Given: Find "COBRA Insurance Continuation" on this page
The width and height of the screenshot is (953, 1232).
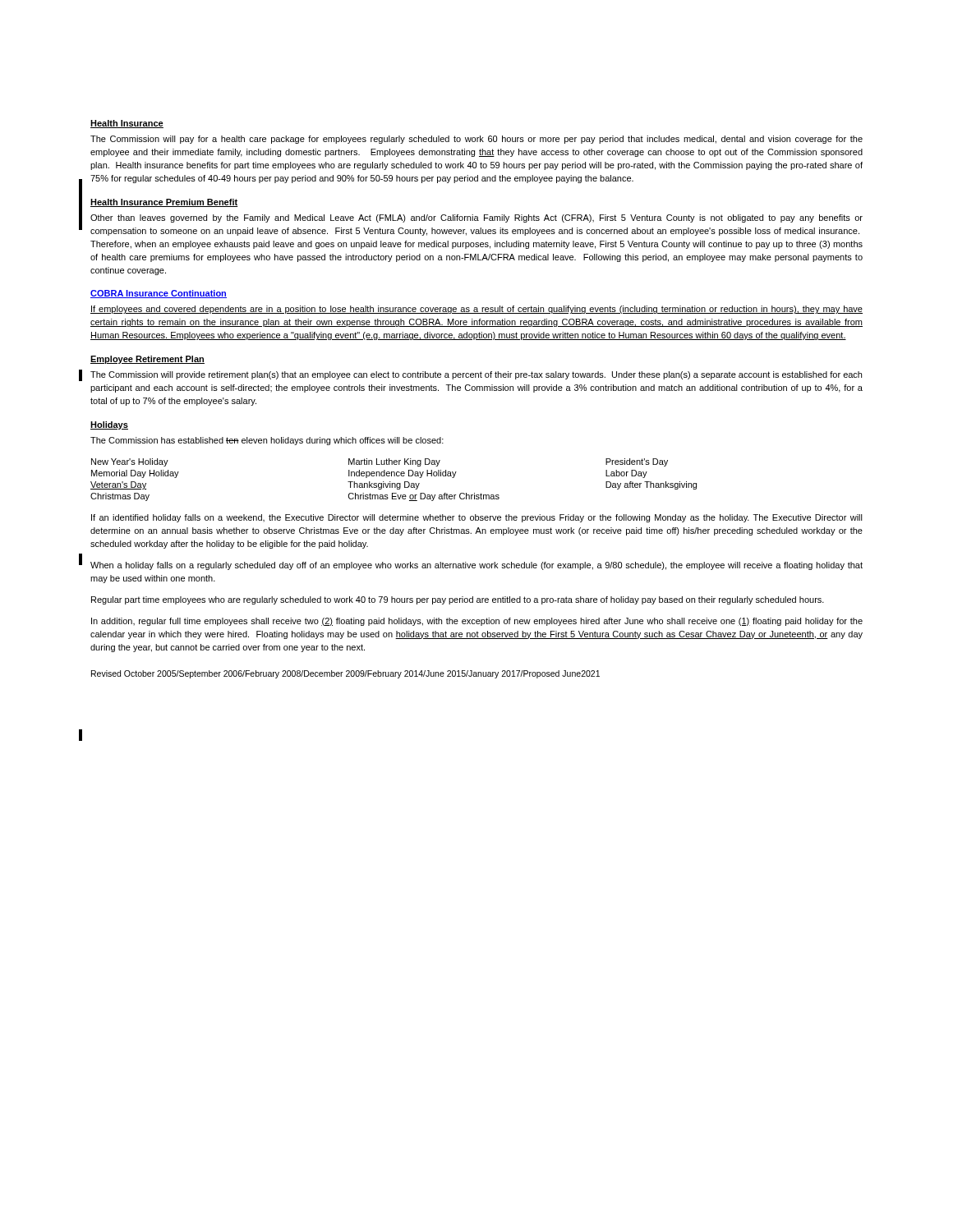Looking at the screenshot, I should click(158, 294).
